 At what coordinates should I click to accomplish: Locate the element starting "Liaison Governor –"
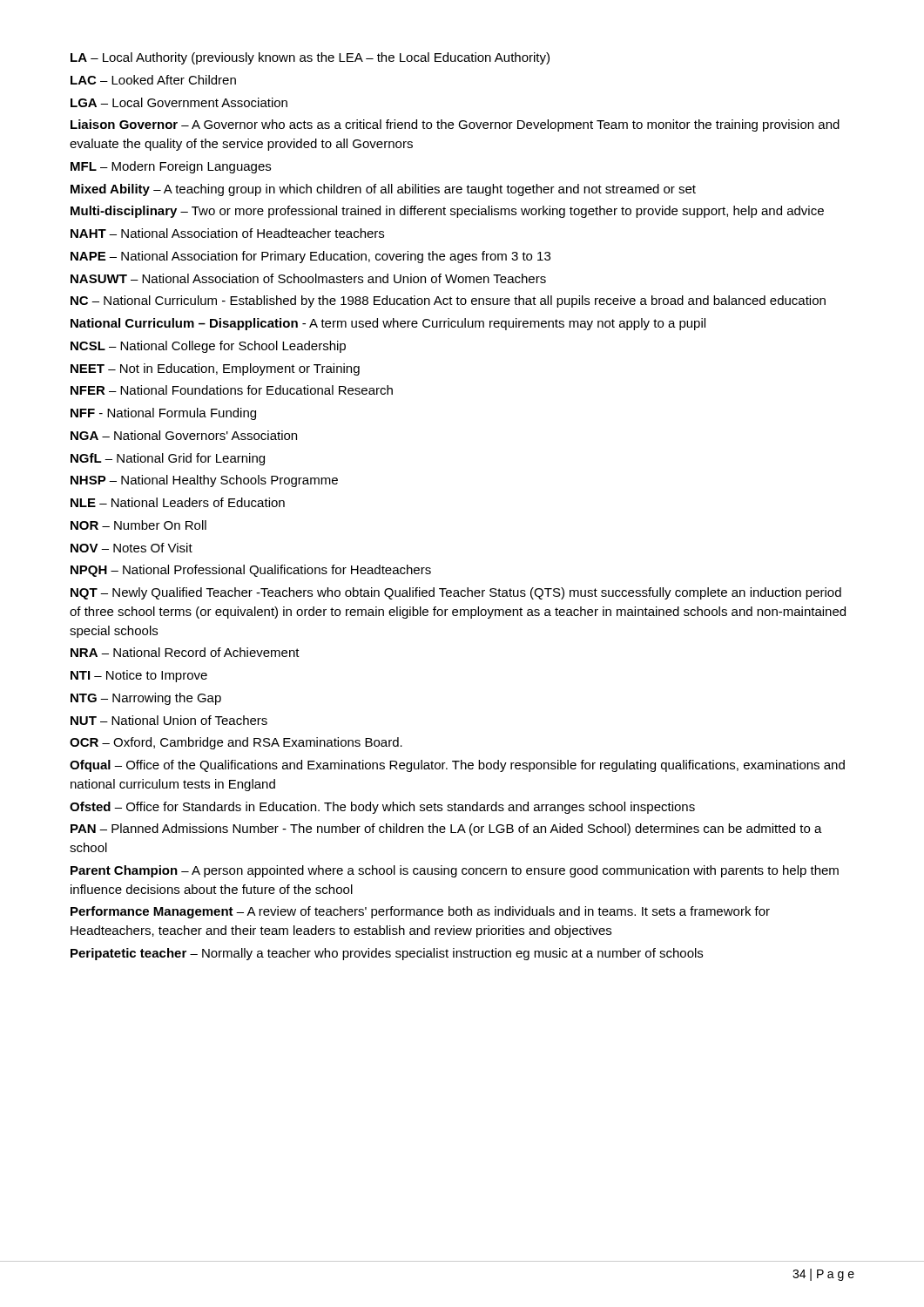coord(455,134)
